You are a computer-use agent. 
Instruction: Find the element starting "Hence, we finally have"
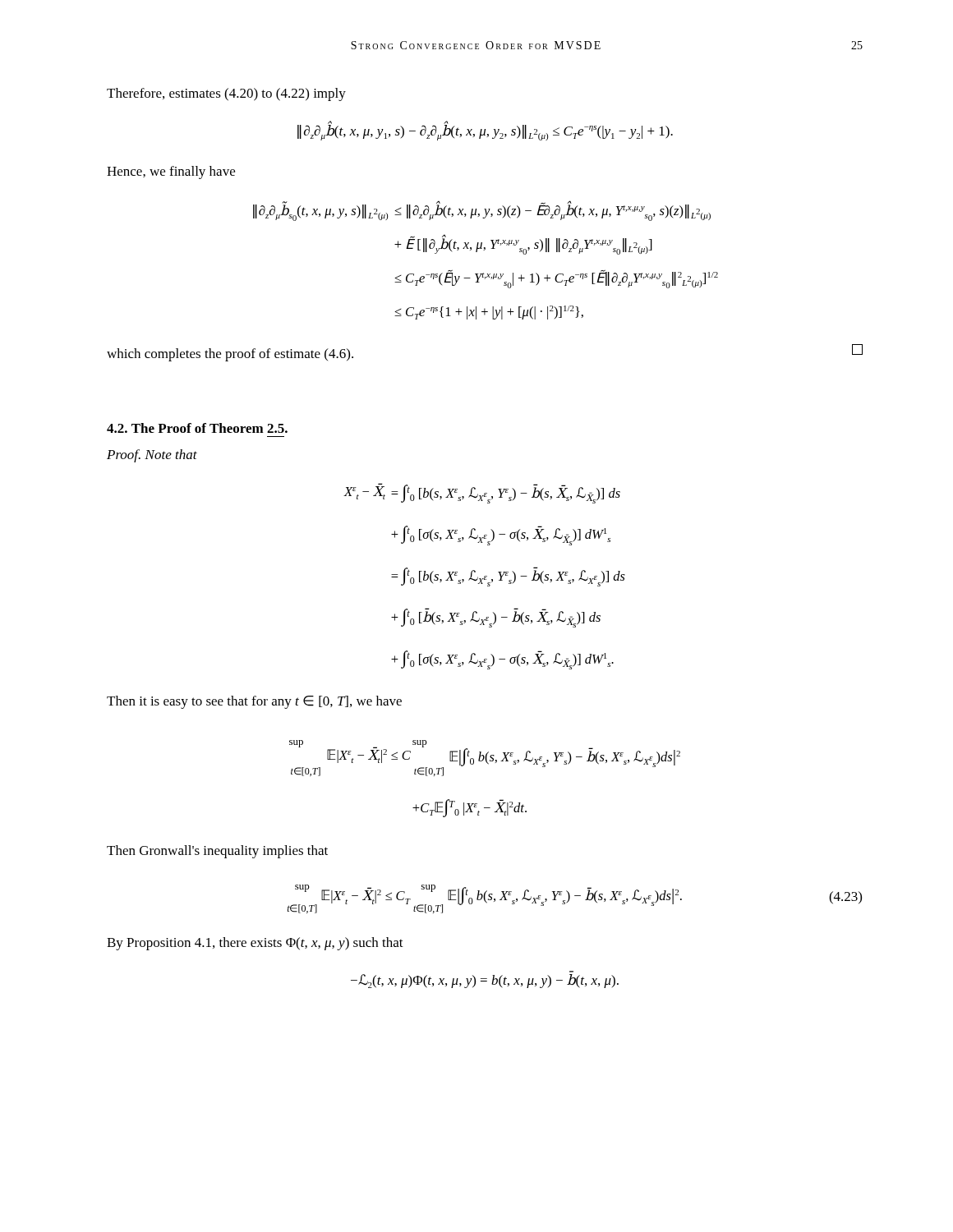(x=171, y=171)
